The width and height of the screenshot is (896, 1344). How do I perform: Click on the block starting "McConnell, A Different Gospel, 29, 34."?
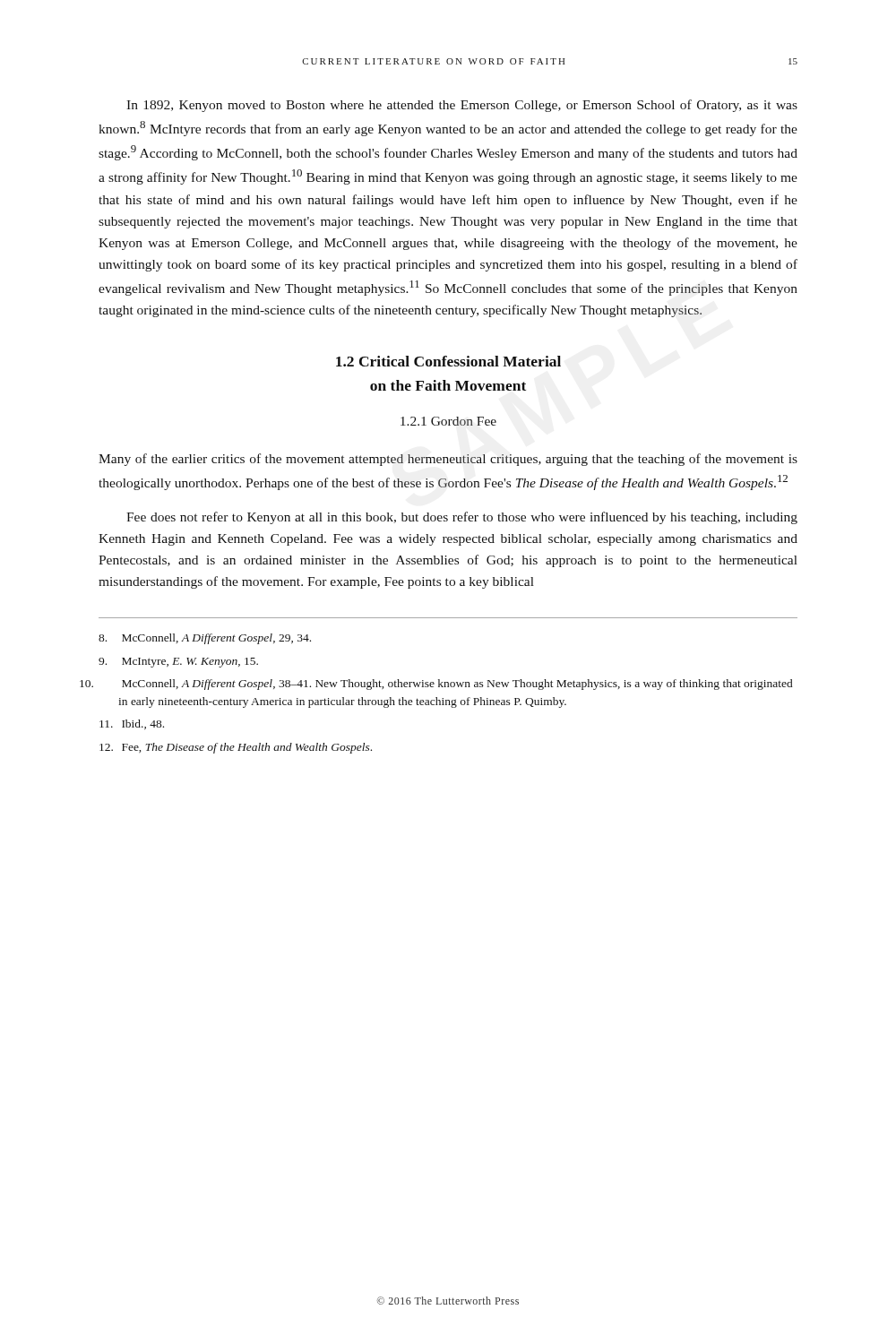[x=205, y=638]
